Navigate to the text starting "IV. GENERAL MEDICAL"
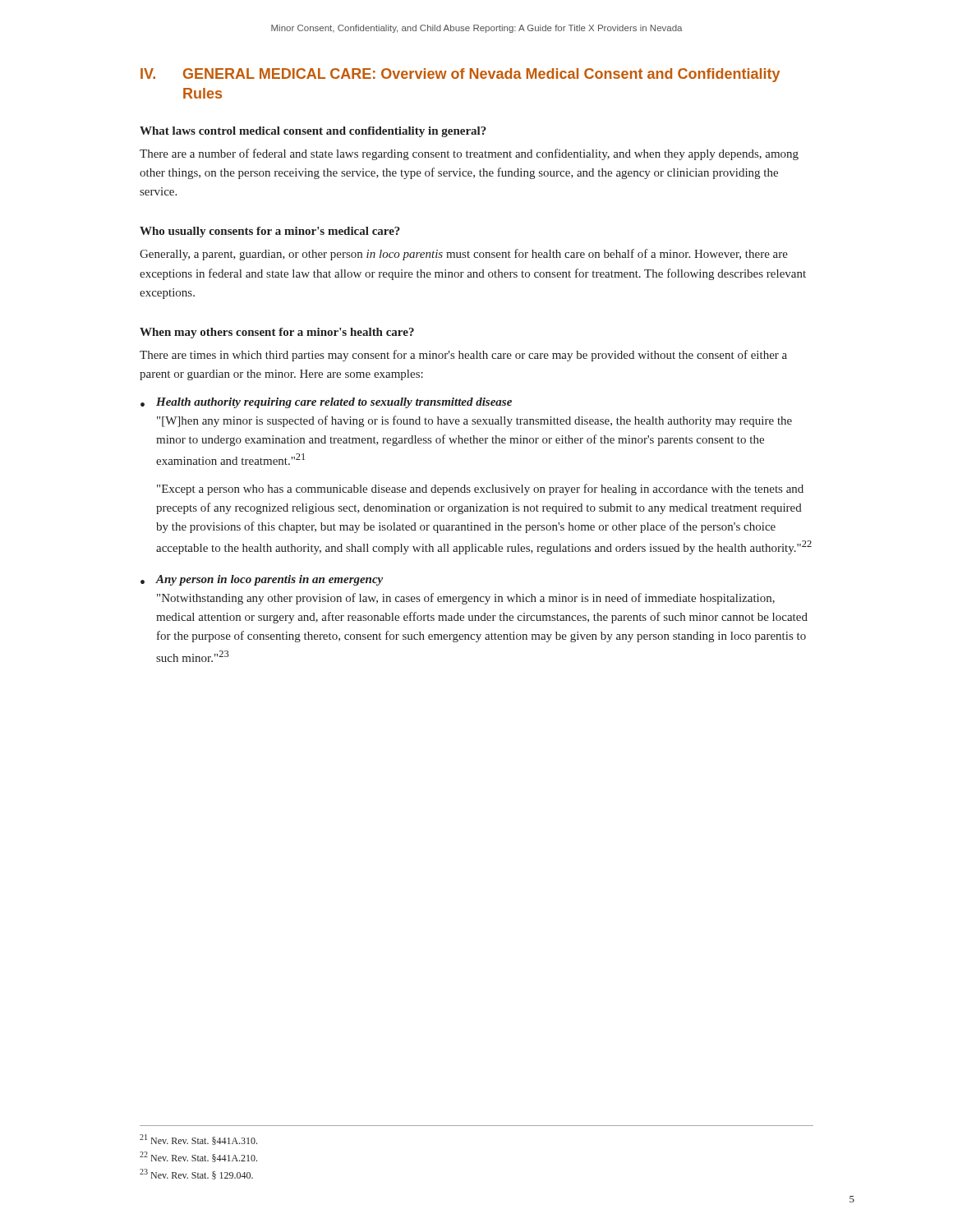The height and width of the screenshot is (1232, 953). pos(476,84)
